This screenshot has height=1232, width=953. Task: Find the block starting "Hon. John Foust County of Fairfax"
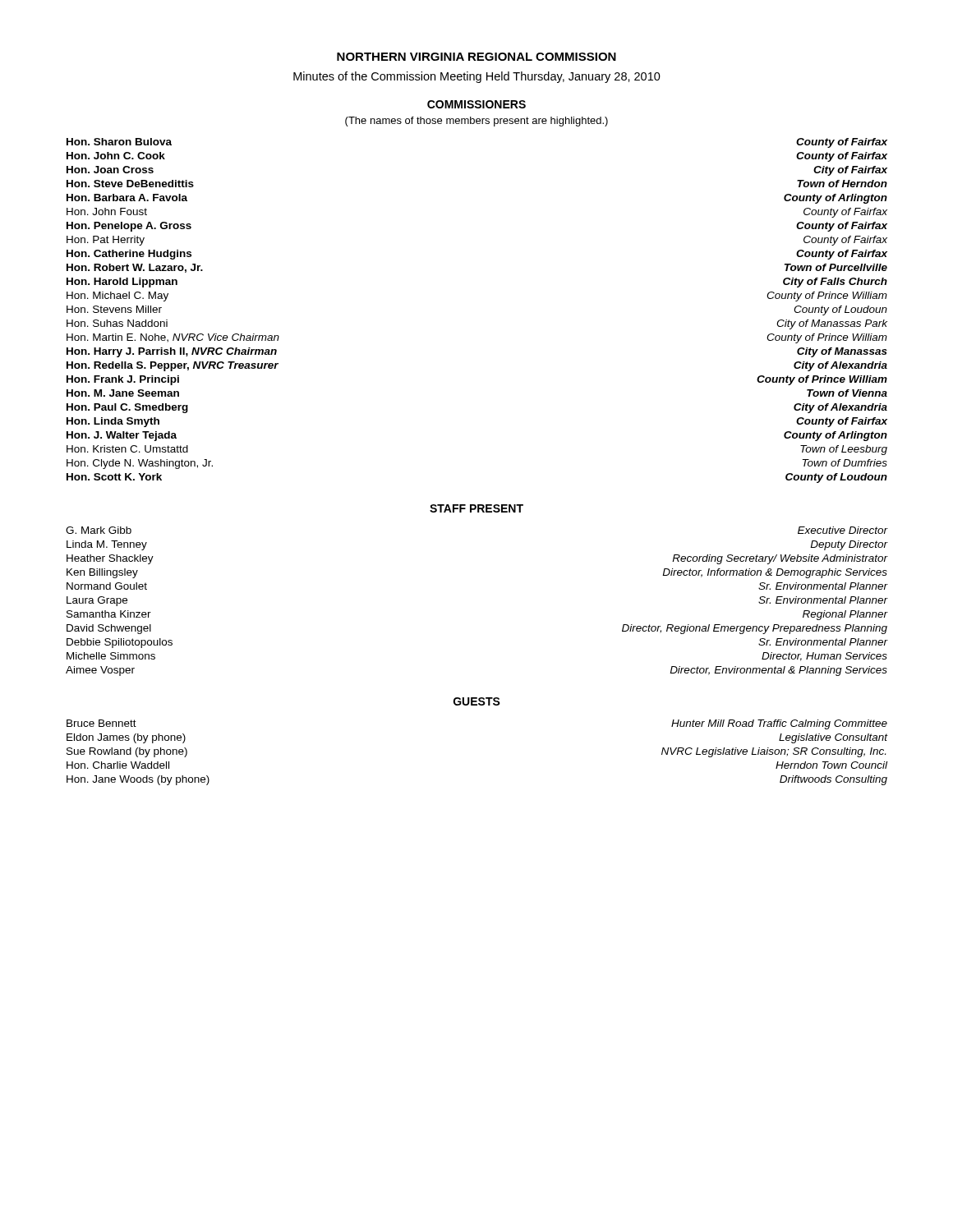pos(106,212)
